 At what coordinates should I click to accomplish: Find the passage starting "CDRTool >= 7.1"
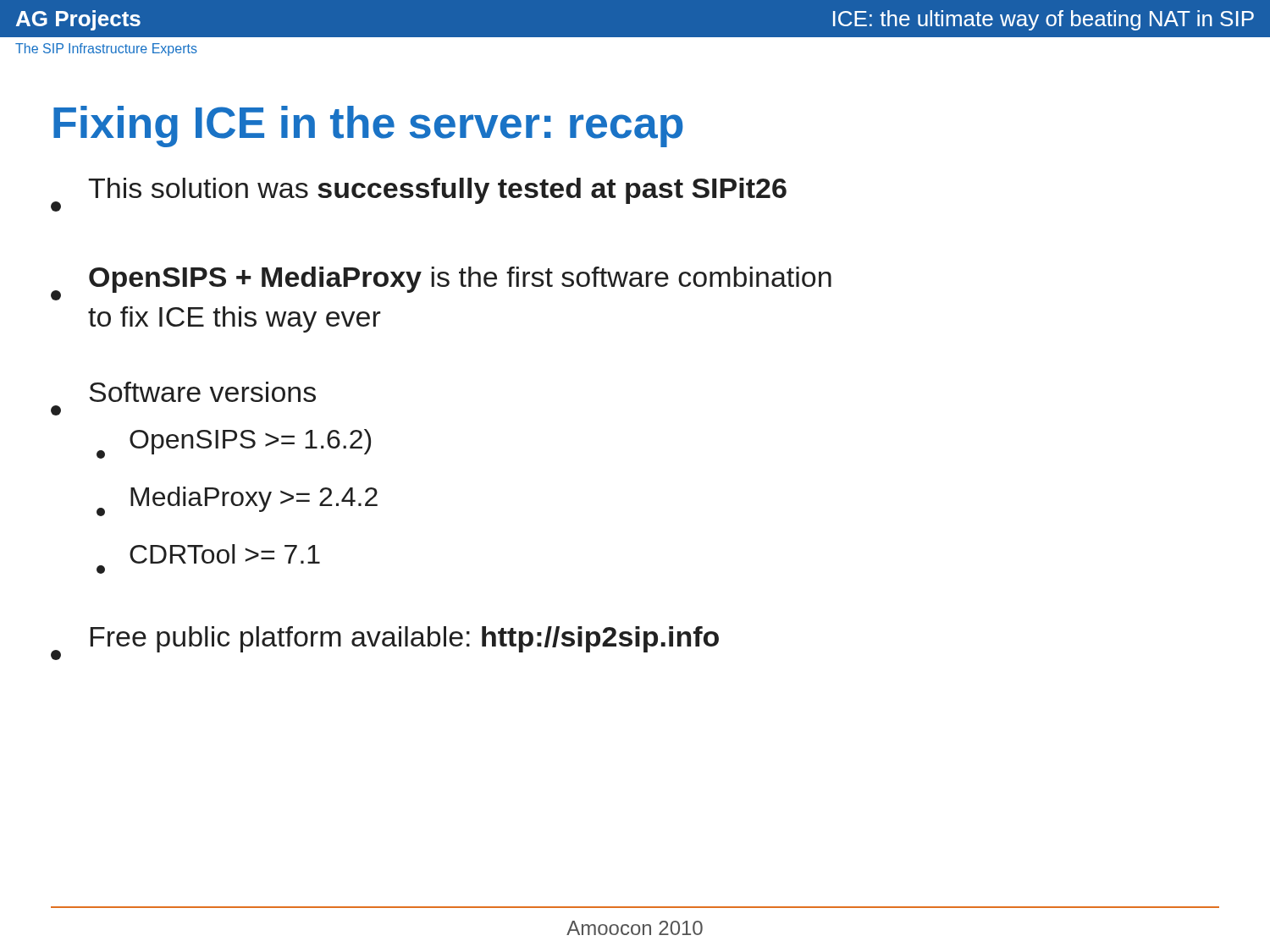209,559
